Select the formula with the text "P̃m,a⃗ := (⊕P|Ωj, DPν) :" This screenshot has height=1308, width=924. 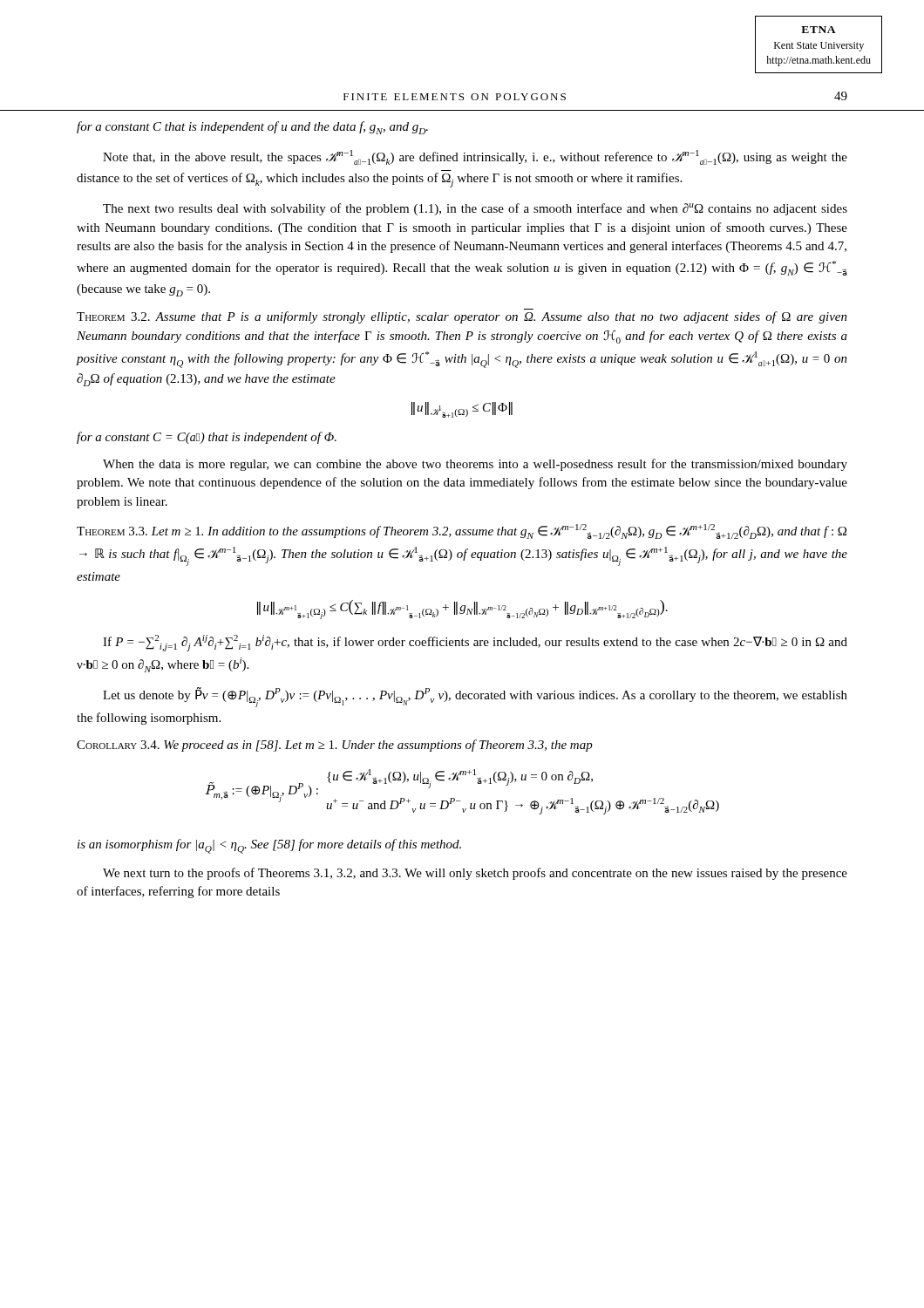tap(462, 791)
